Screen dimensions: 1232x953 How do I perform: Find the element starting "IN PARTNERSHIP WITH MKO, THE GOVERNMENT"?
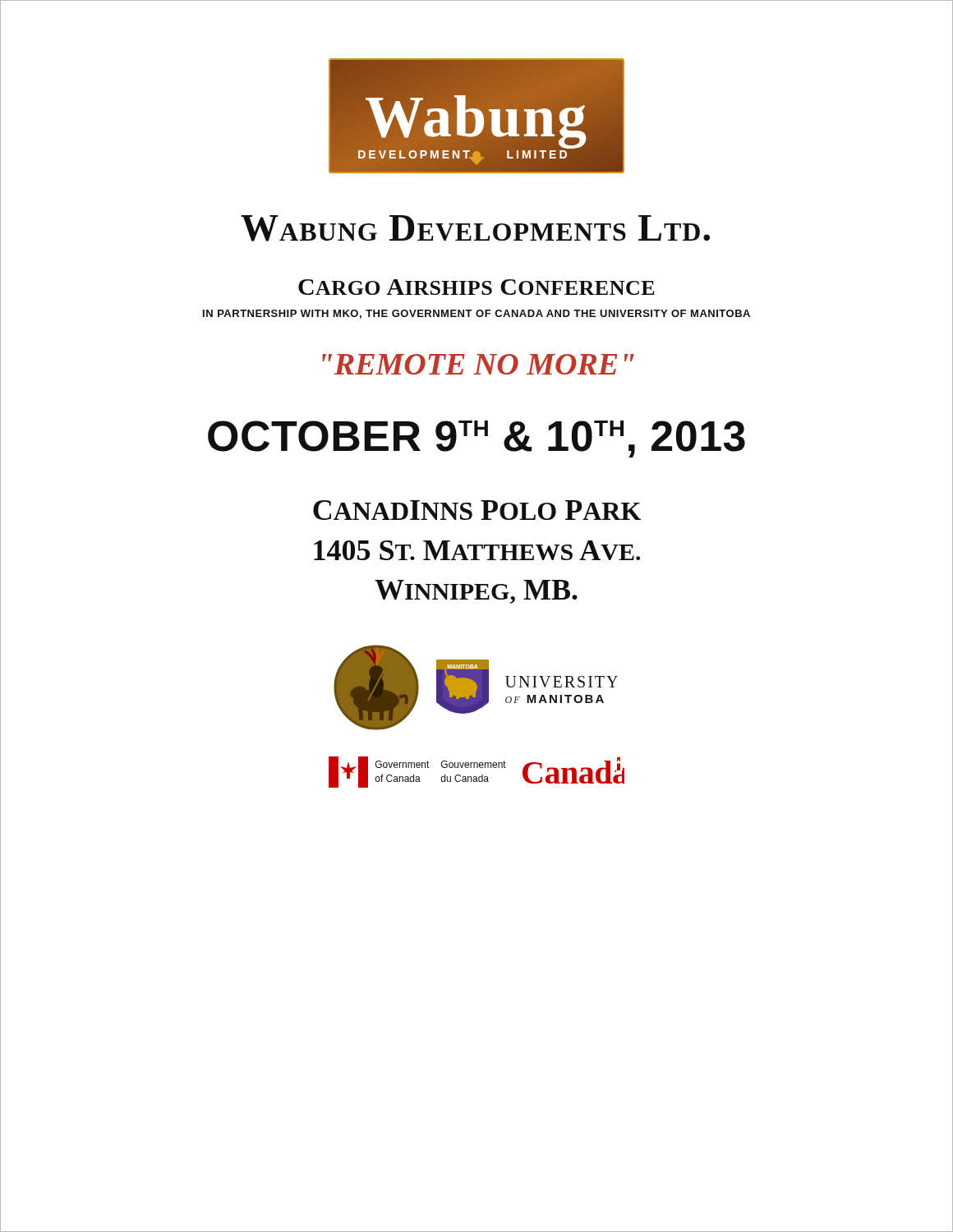pos(476,313)
